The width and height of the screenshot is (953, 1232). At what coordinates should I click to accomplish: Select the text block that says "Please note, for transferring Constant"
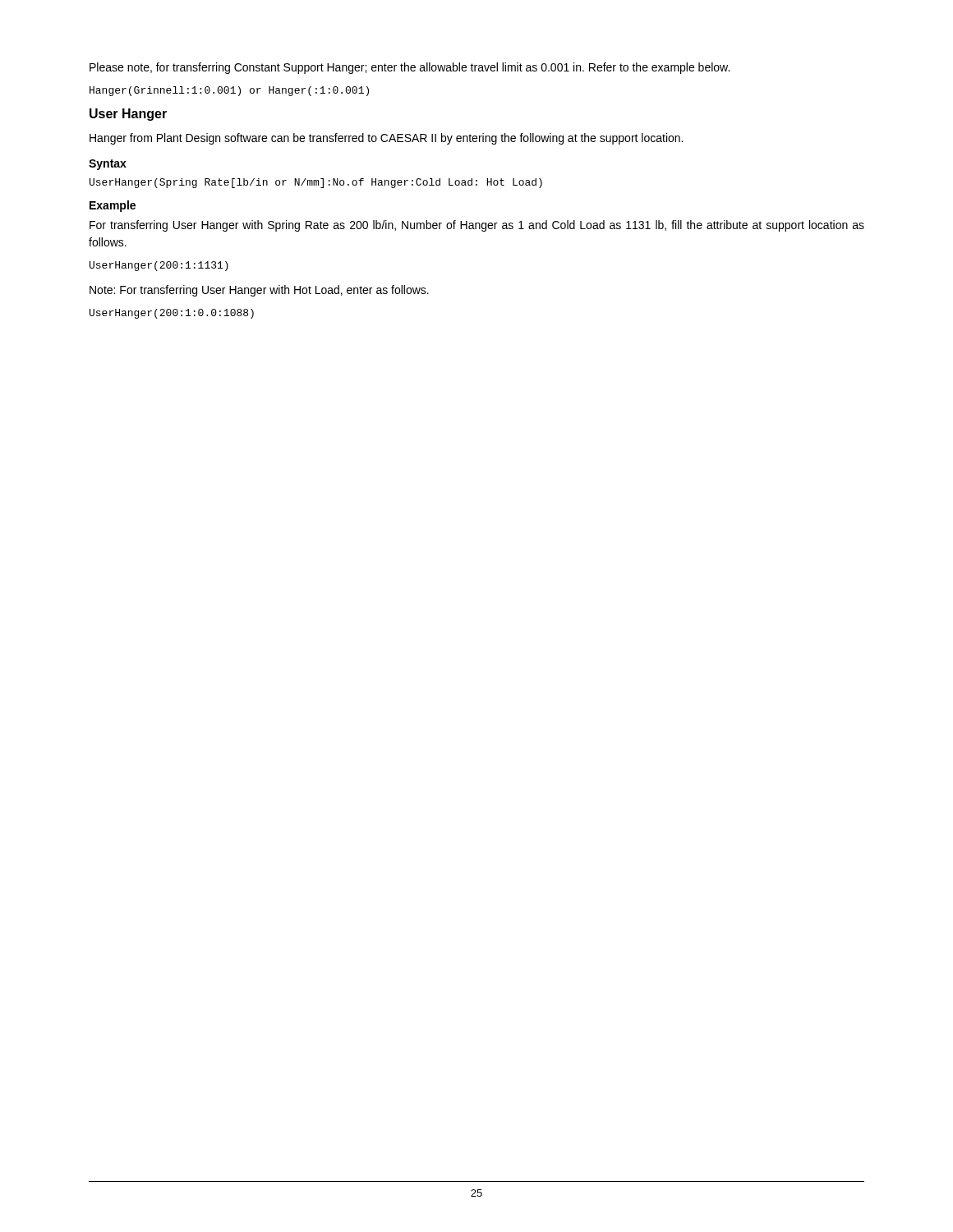410,67
